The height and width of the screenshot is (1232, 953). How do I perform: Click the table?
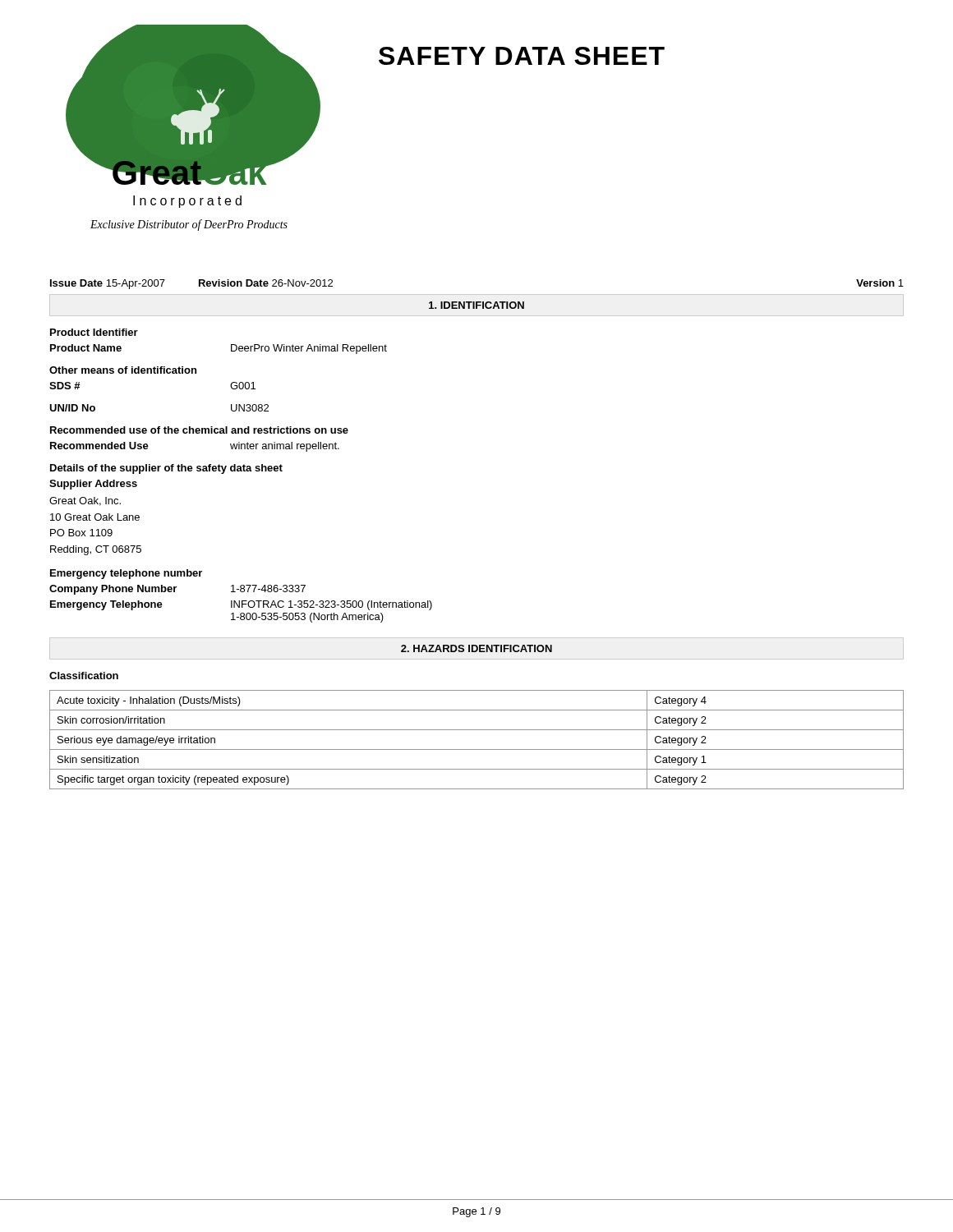coord(476,740)
